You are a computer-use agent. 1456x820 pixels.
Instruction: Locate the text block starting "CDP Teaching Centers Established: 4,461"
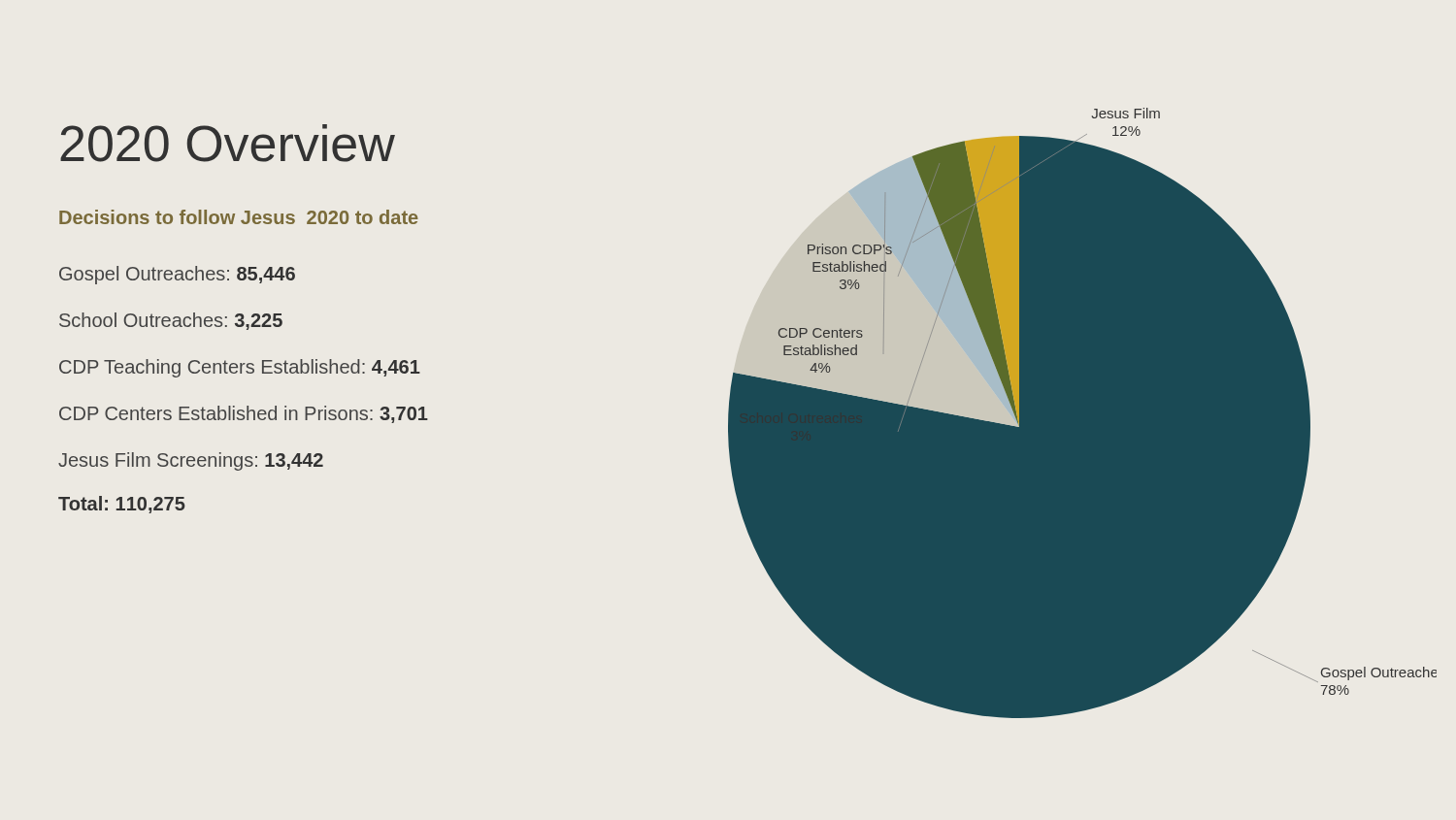(x=239, y=367)
